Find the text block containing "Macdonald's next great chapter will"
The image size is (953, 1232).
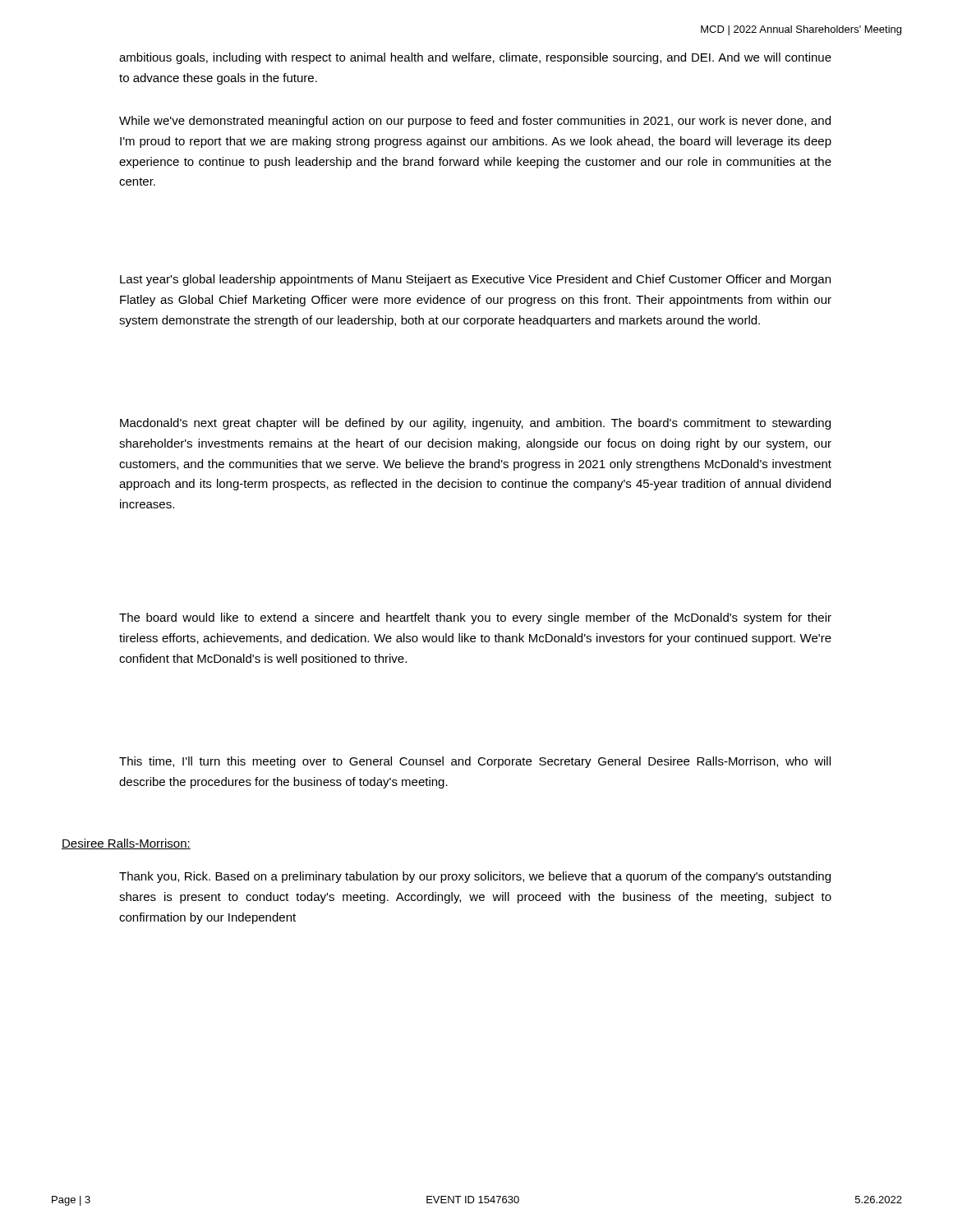tap(475, 463)
